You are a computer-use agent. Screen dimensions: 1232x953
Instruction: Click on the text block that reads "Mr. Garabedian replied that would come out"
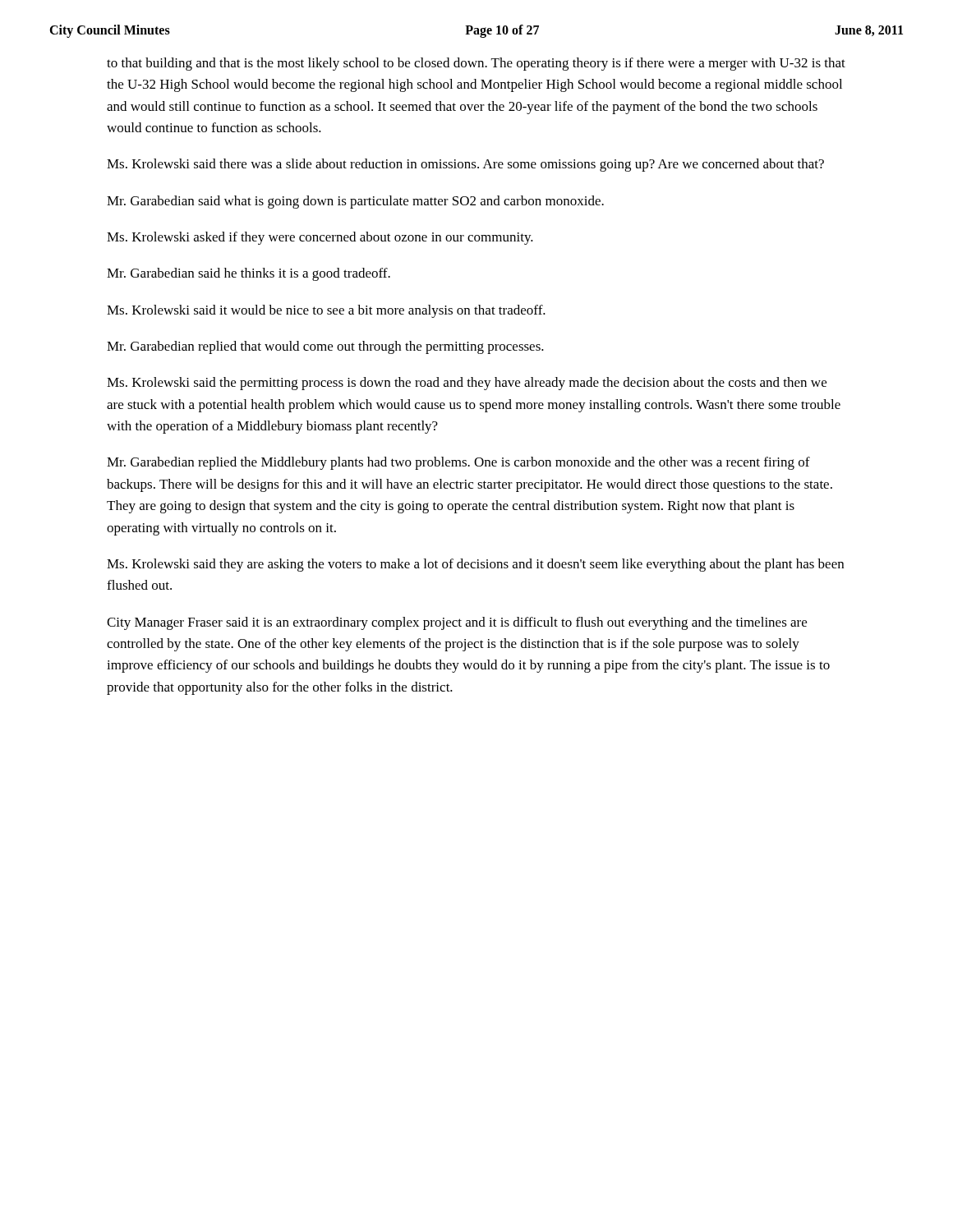pos(326,346)
